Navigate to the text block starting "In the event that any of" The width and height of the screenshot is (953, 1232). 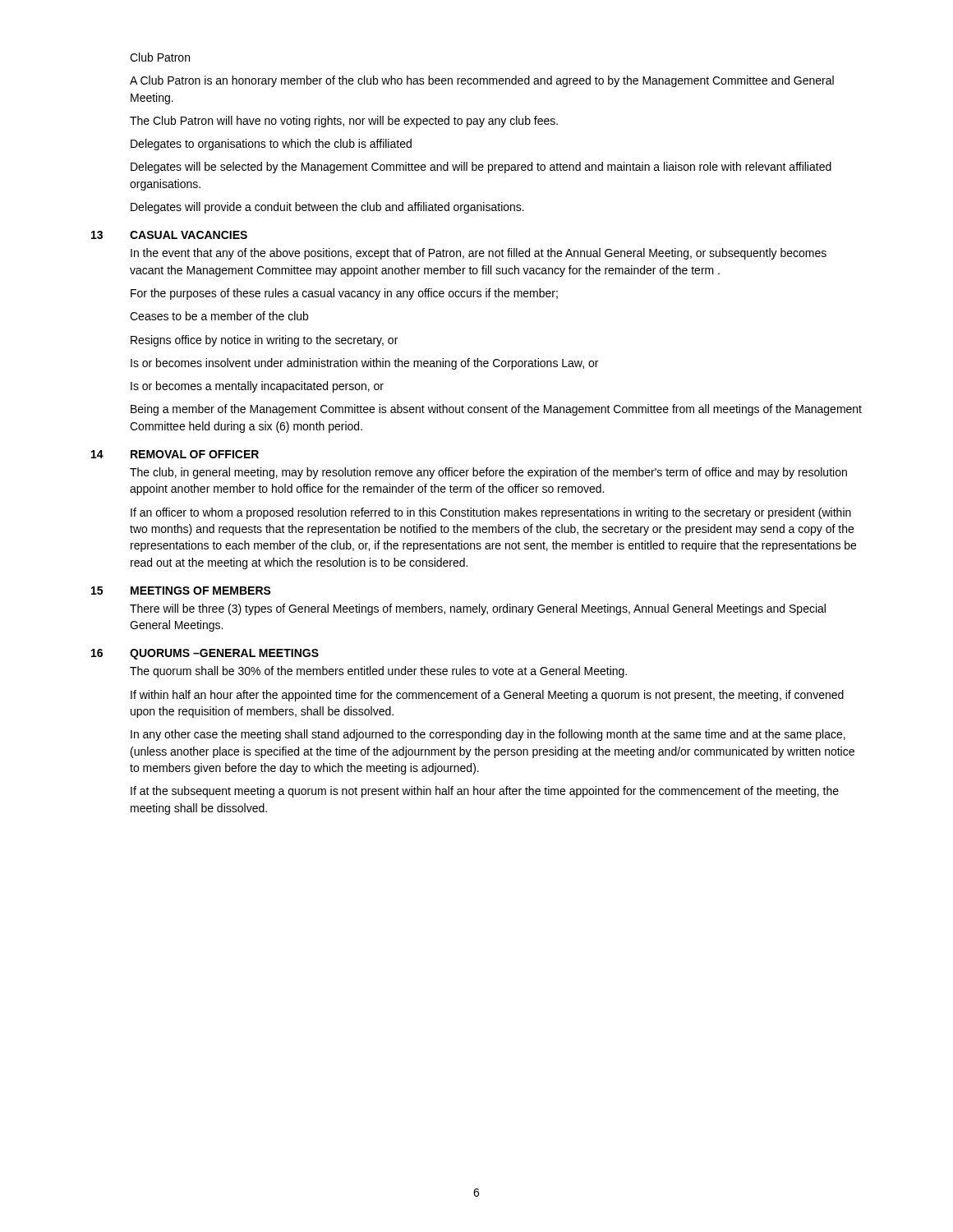[478, 262]
